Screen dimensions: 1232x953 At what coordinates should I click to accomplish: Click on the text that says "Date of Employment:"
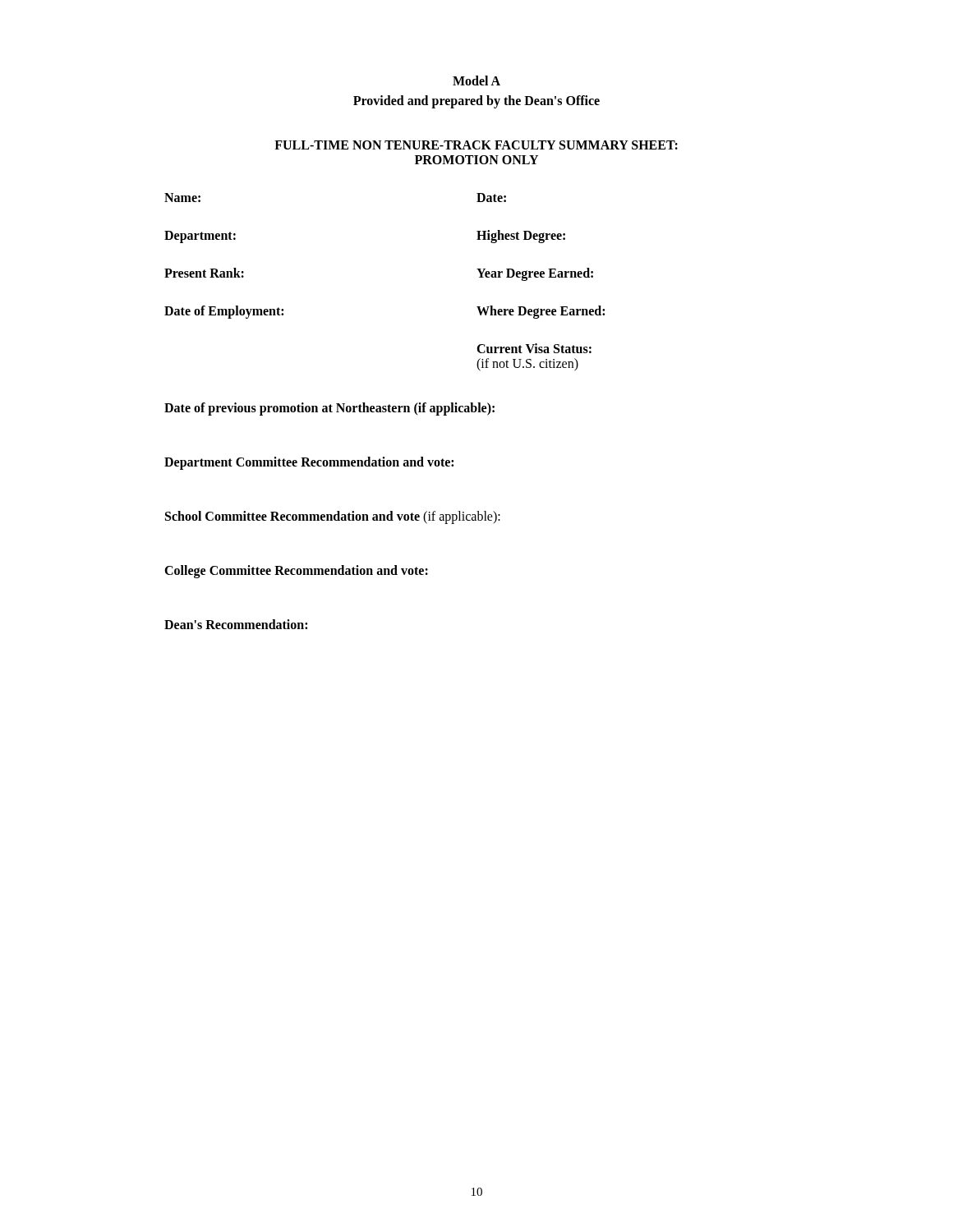(225, 311)
